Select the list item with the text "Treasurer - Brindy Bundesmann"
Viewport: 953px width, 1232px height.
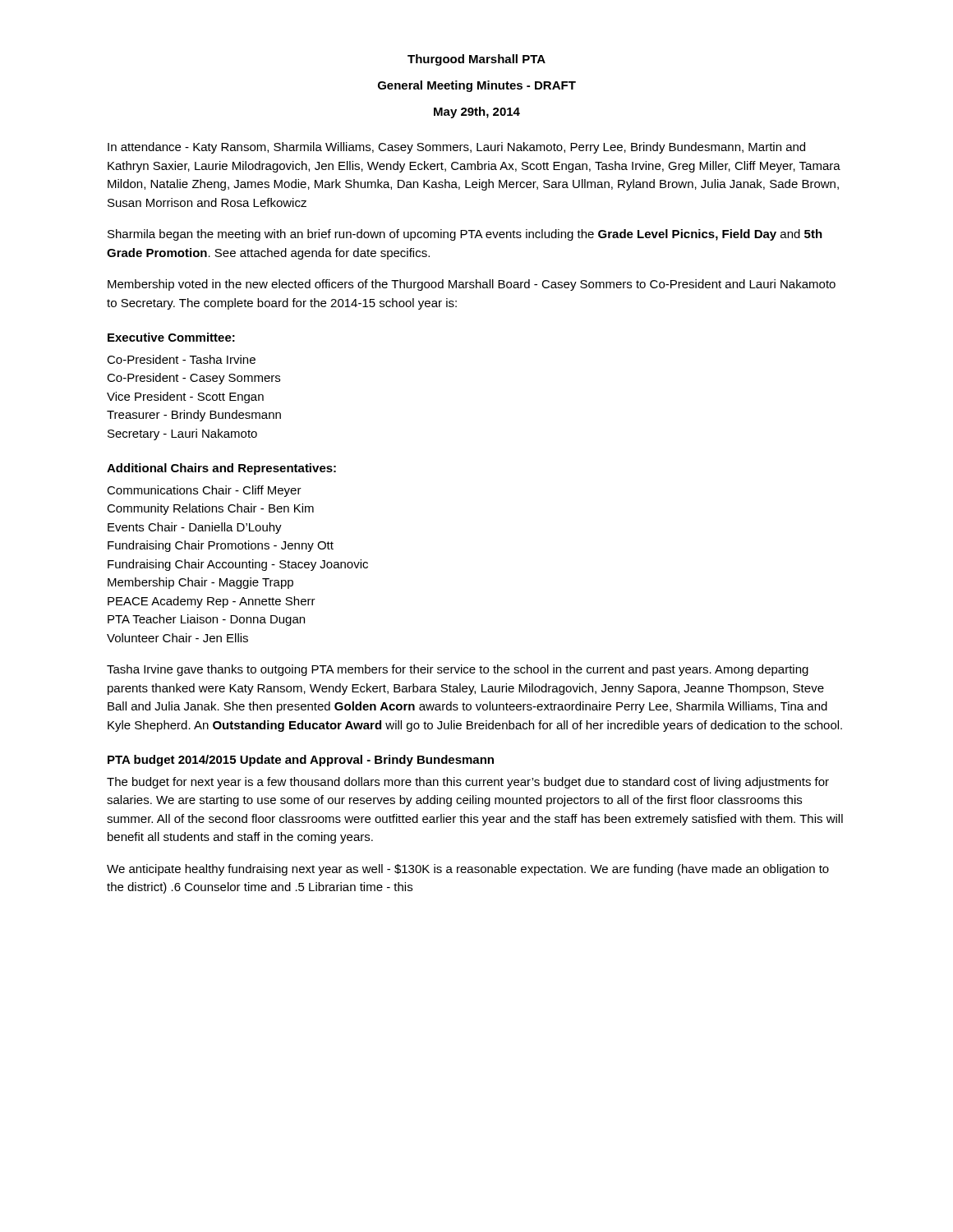pyautogui.click(x=194, y=414)
